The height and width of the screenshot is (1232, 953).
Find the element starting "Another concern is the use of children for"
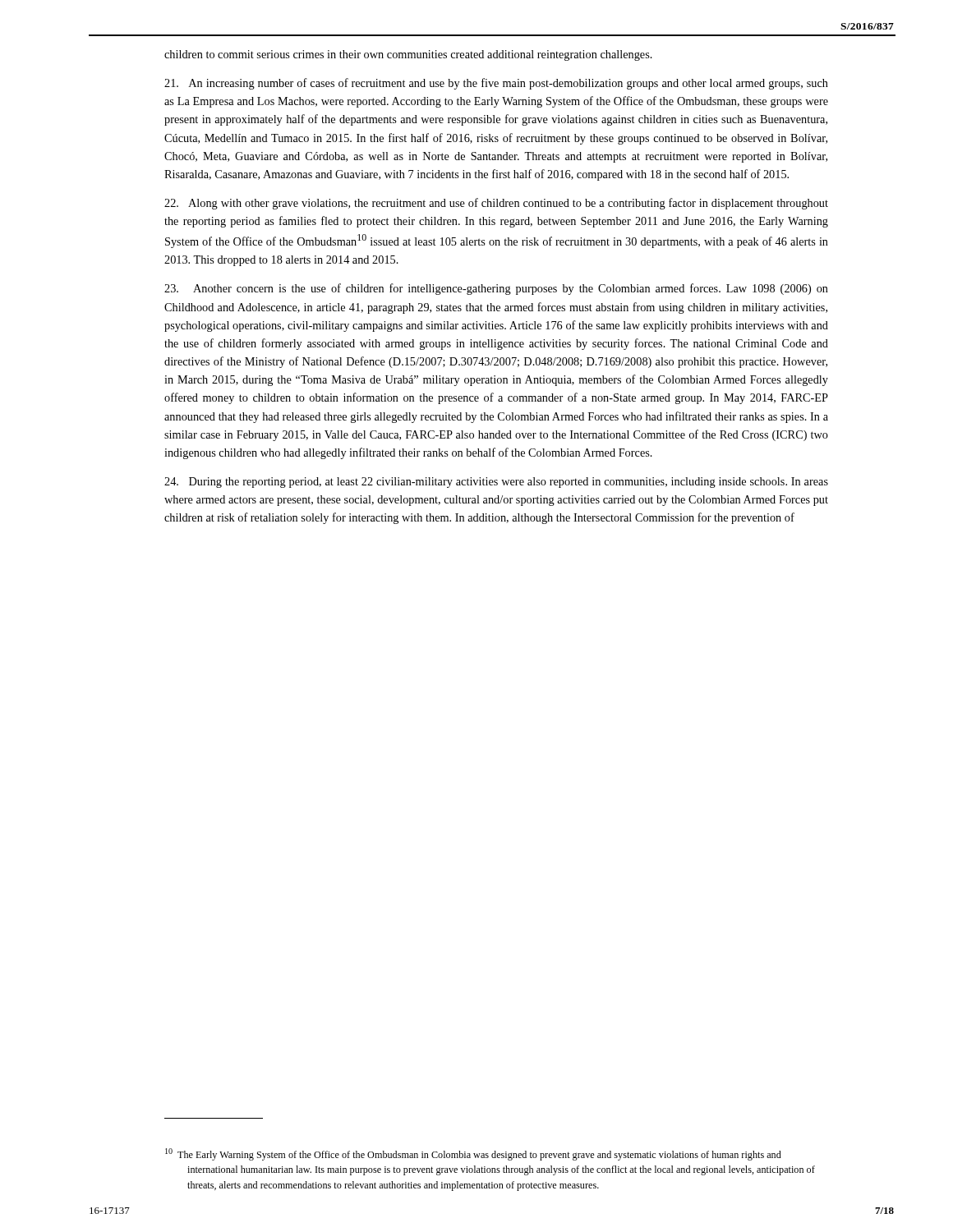click(496, 371)
